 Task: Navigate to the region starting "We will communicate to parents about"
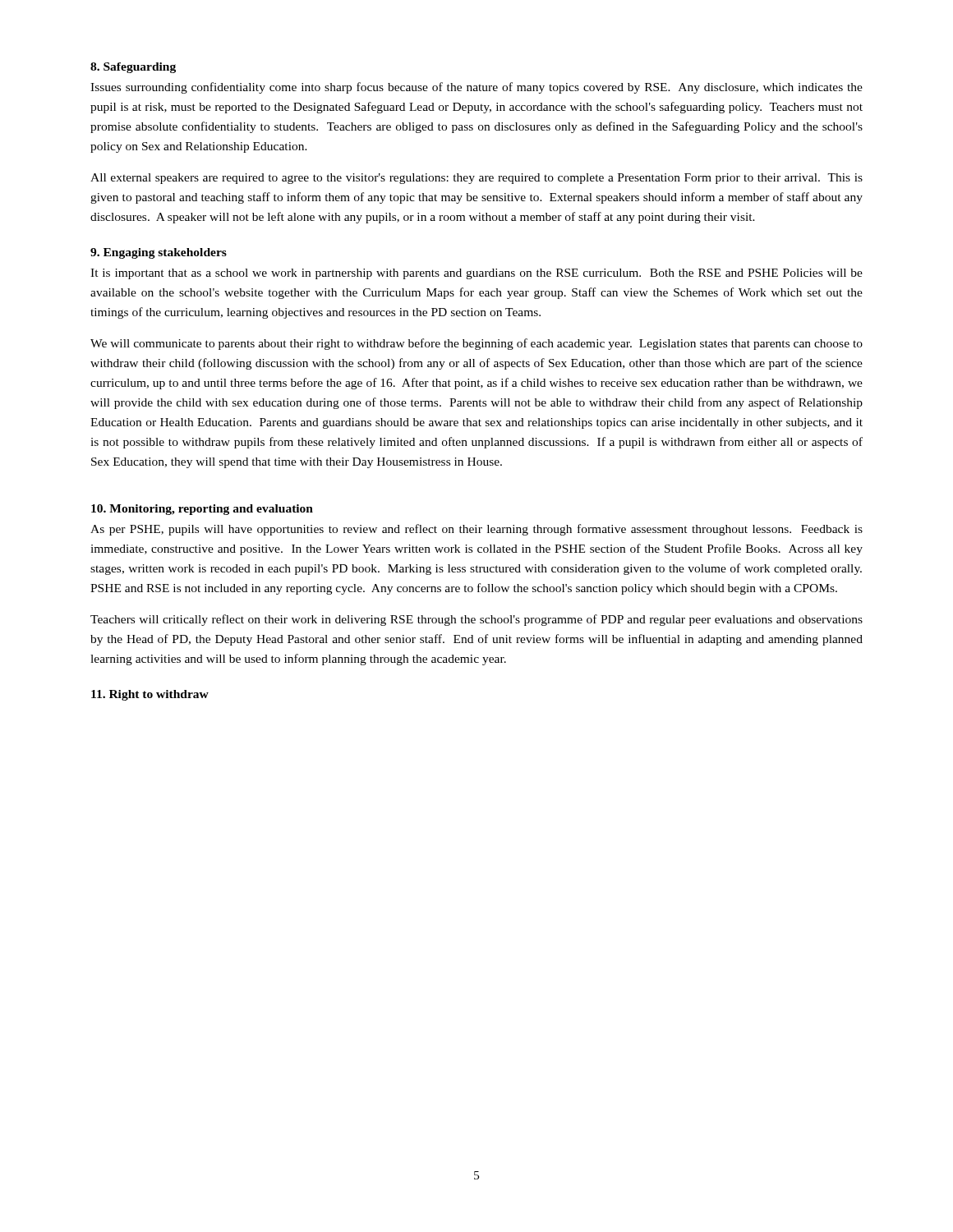476,403
